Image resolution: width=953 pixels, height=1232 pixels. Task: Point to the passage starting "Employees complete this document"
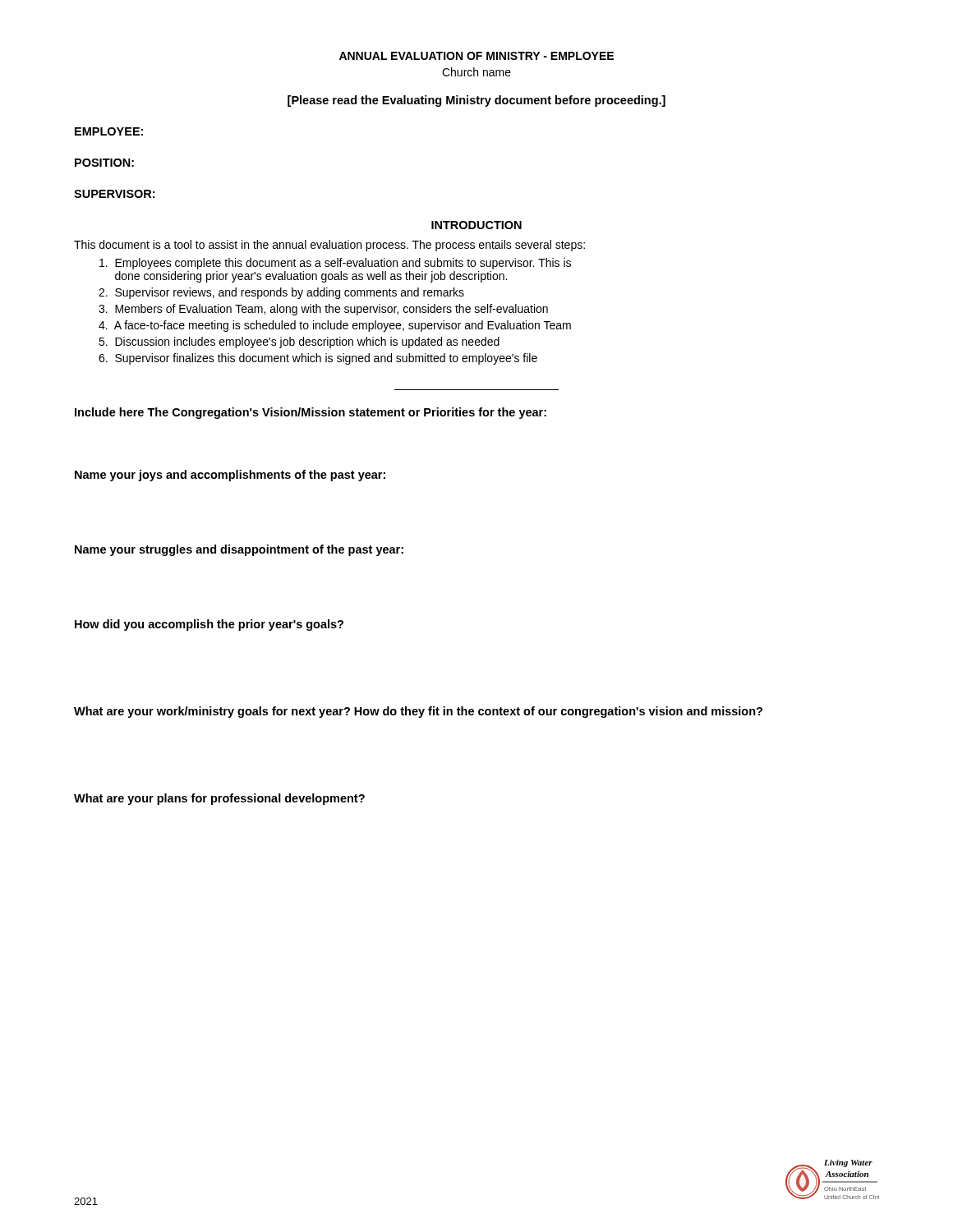[x=335, y=269]
